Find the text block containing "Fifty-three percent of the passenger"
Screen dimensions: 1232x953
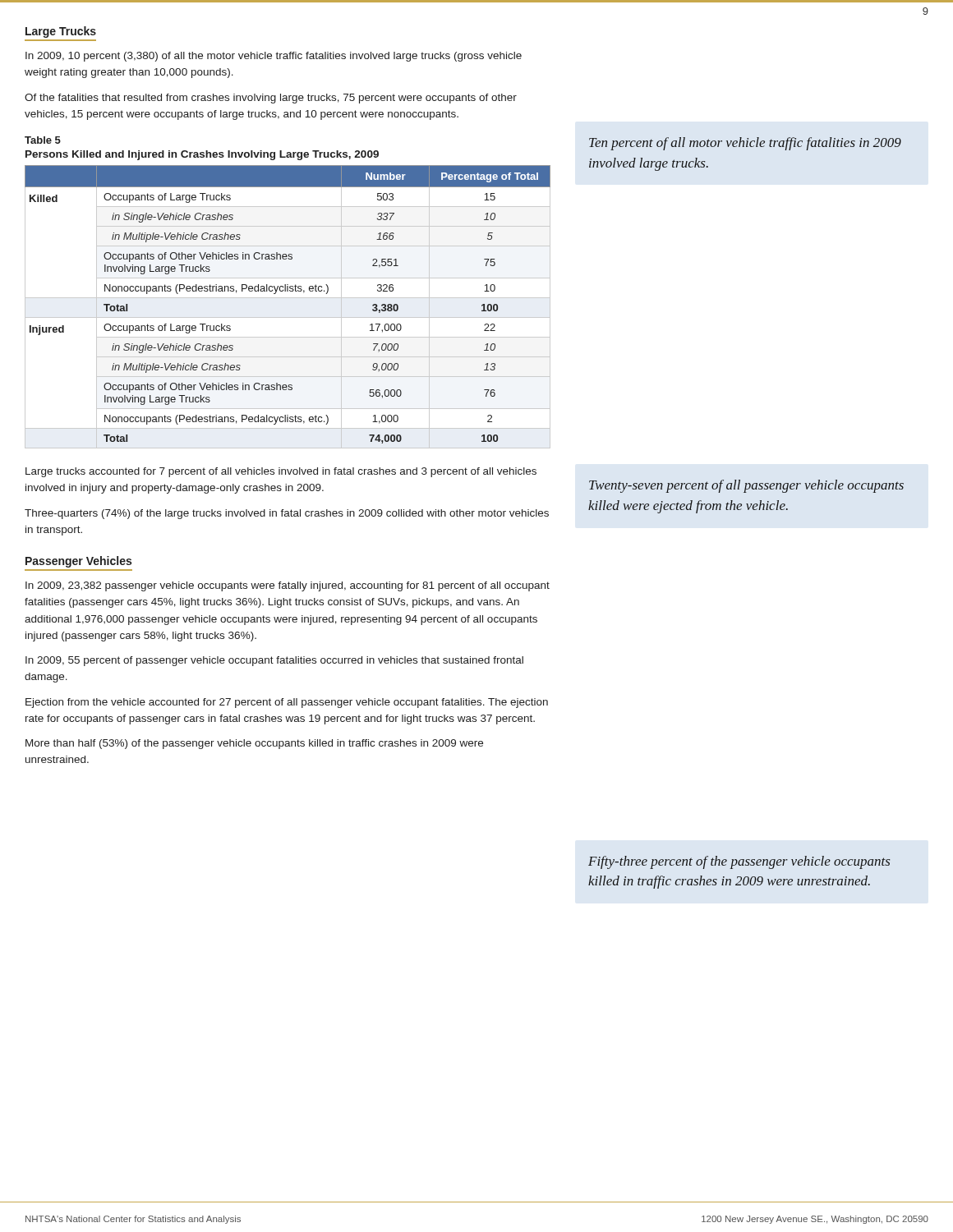[x=739, y=871]
